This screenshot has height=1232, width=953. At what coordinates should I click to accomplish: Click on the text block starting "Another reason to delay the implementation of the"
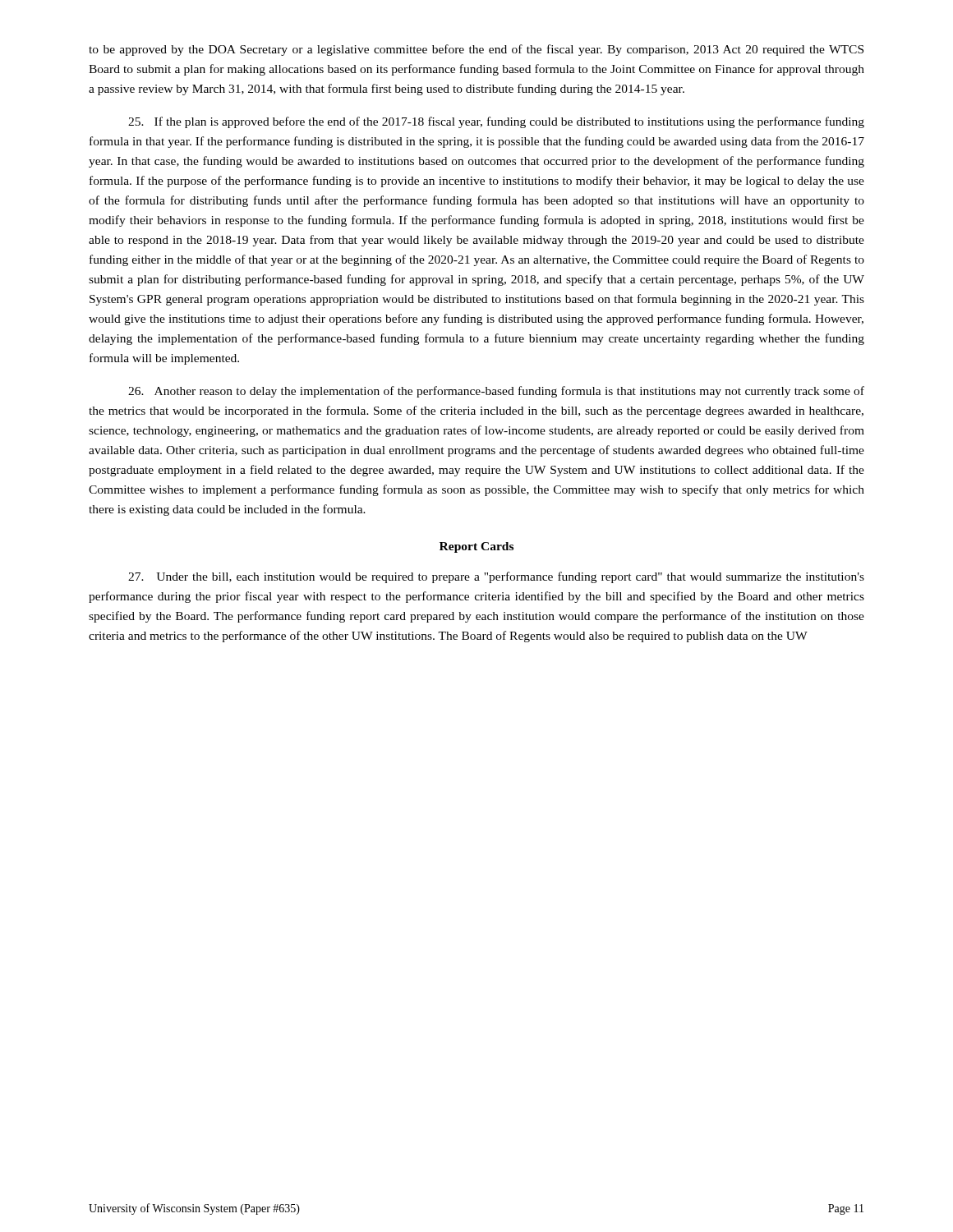[x=476, y=450]
